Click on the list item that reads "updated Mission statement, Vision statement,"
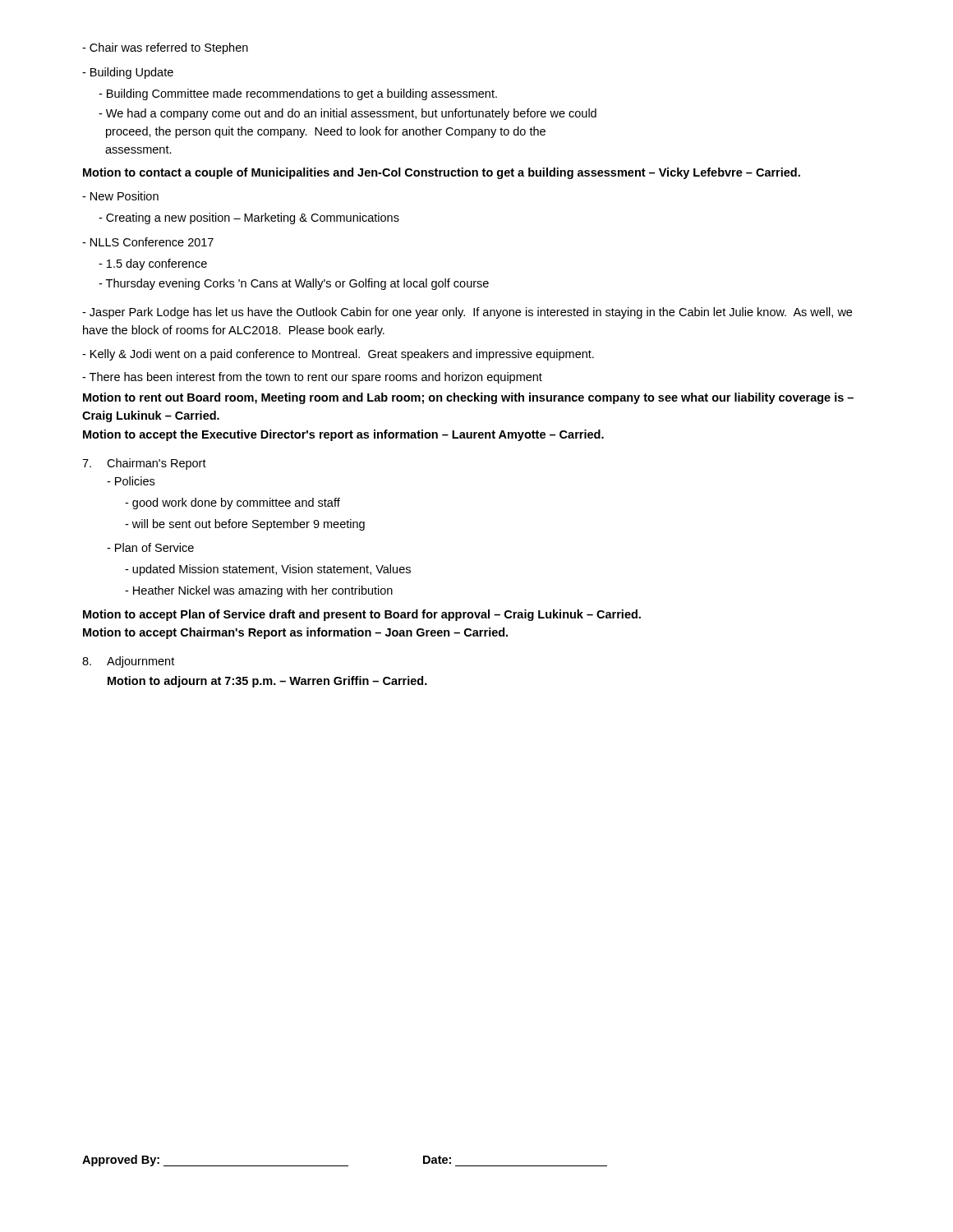The width and height of the screenshot is (953, 1232). (268, 569)
